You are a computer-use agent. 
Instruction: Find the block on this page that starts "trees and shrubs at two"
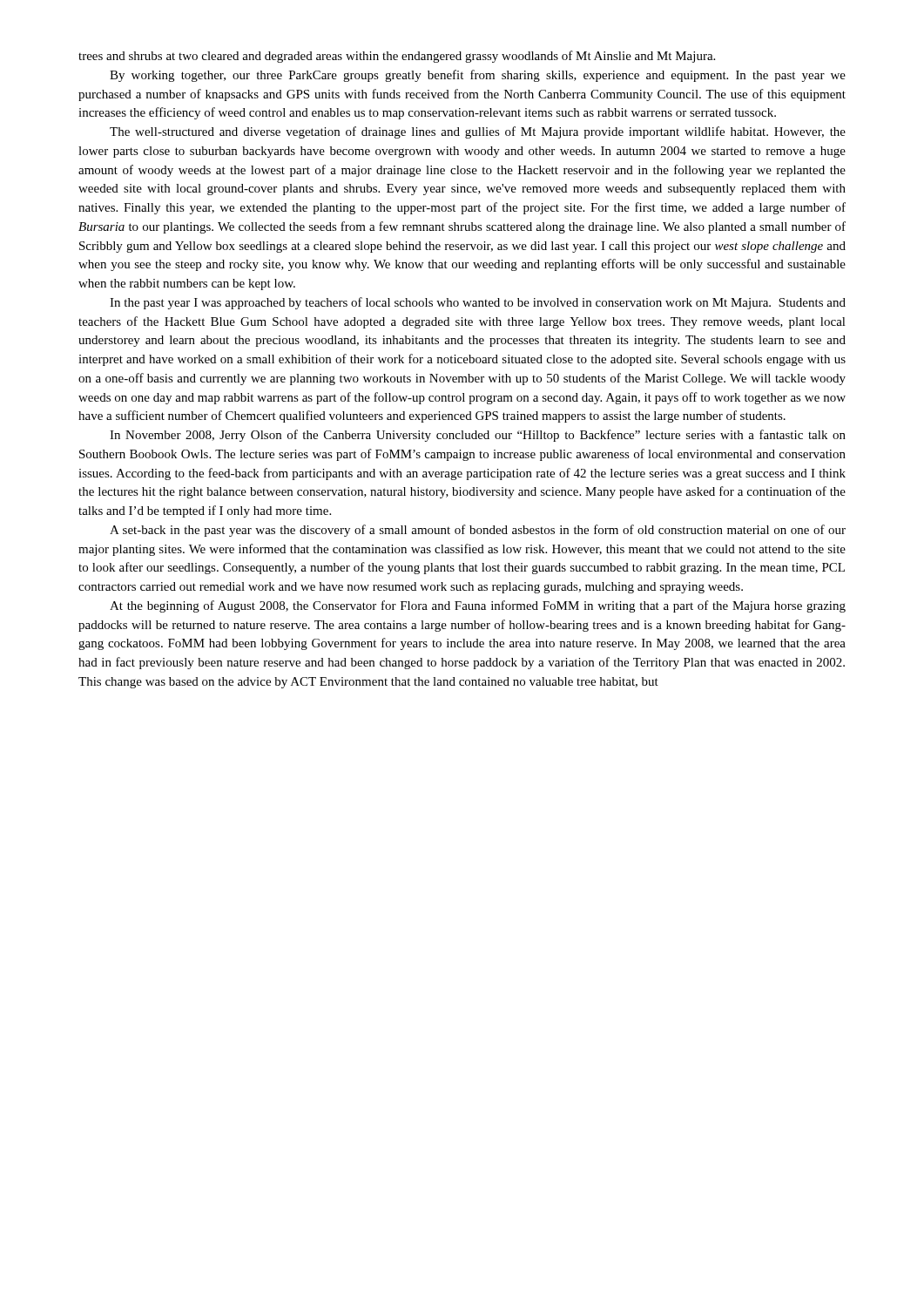[462, 369]
